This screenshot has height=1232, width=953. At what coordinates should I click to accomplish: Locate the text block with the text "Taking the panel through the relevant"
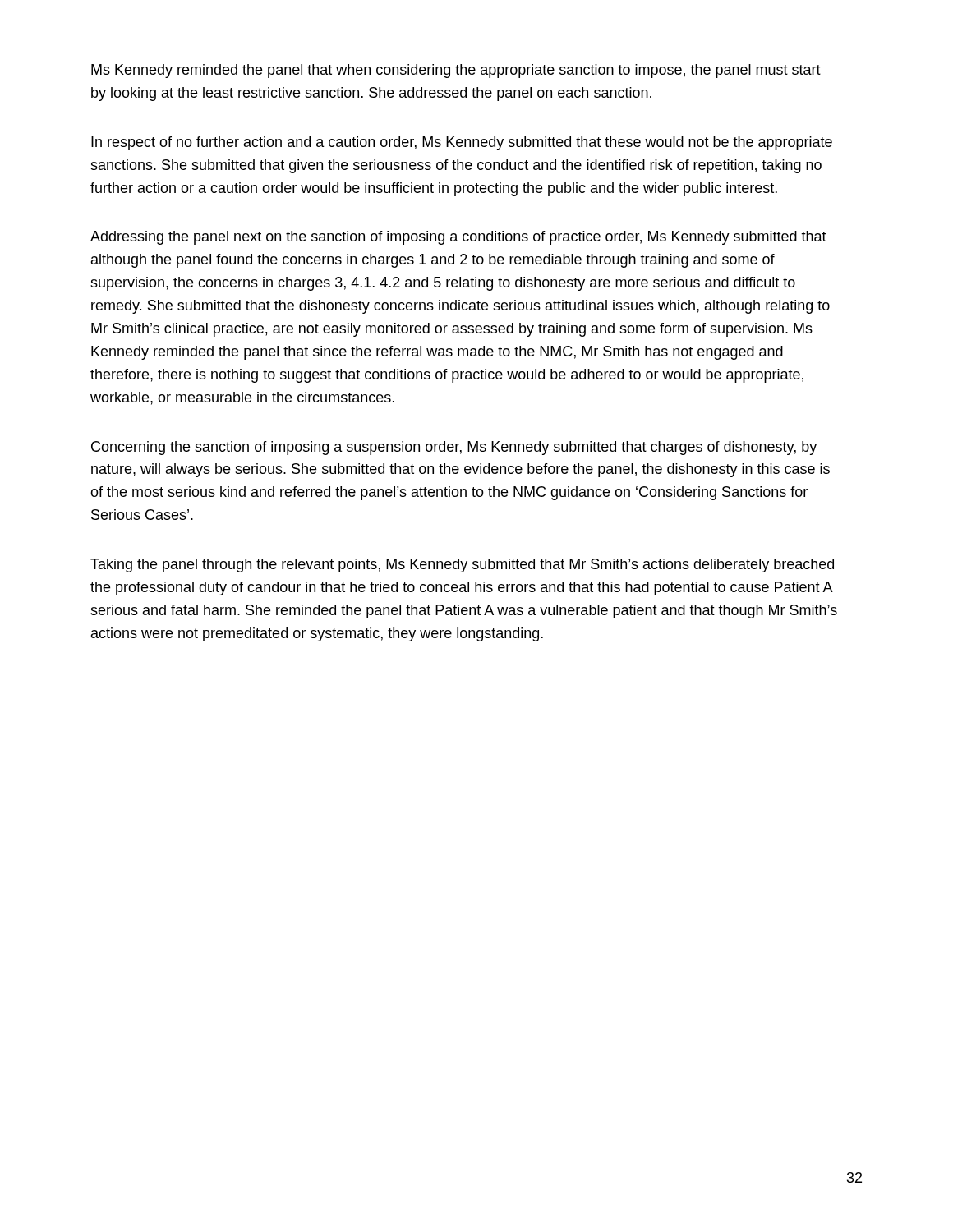coord(464,599)
